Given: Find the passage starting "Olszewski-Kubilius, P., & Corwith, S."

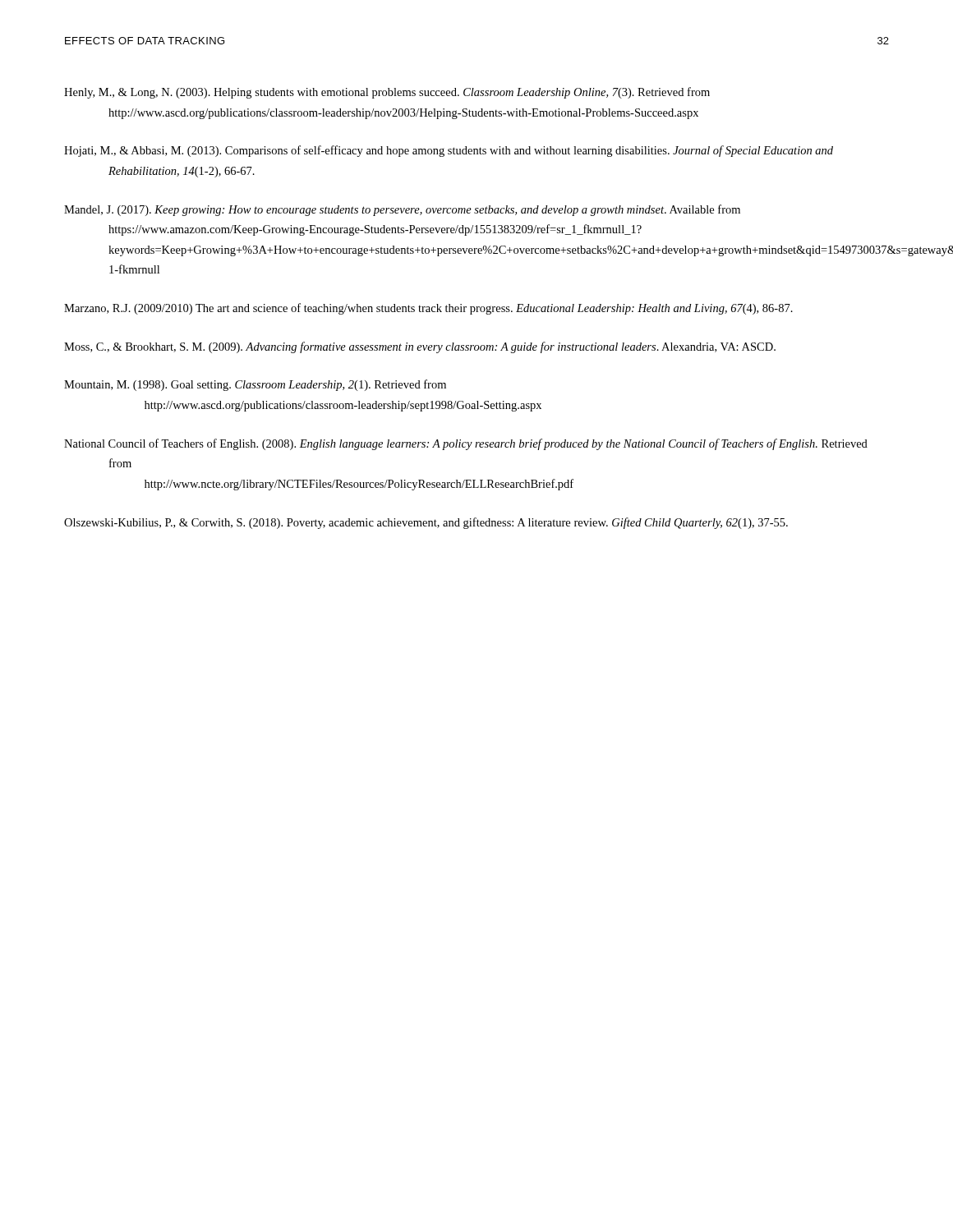Looking at the screenshot, I should click(x=426, y=522).
